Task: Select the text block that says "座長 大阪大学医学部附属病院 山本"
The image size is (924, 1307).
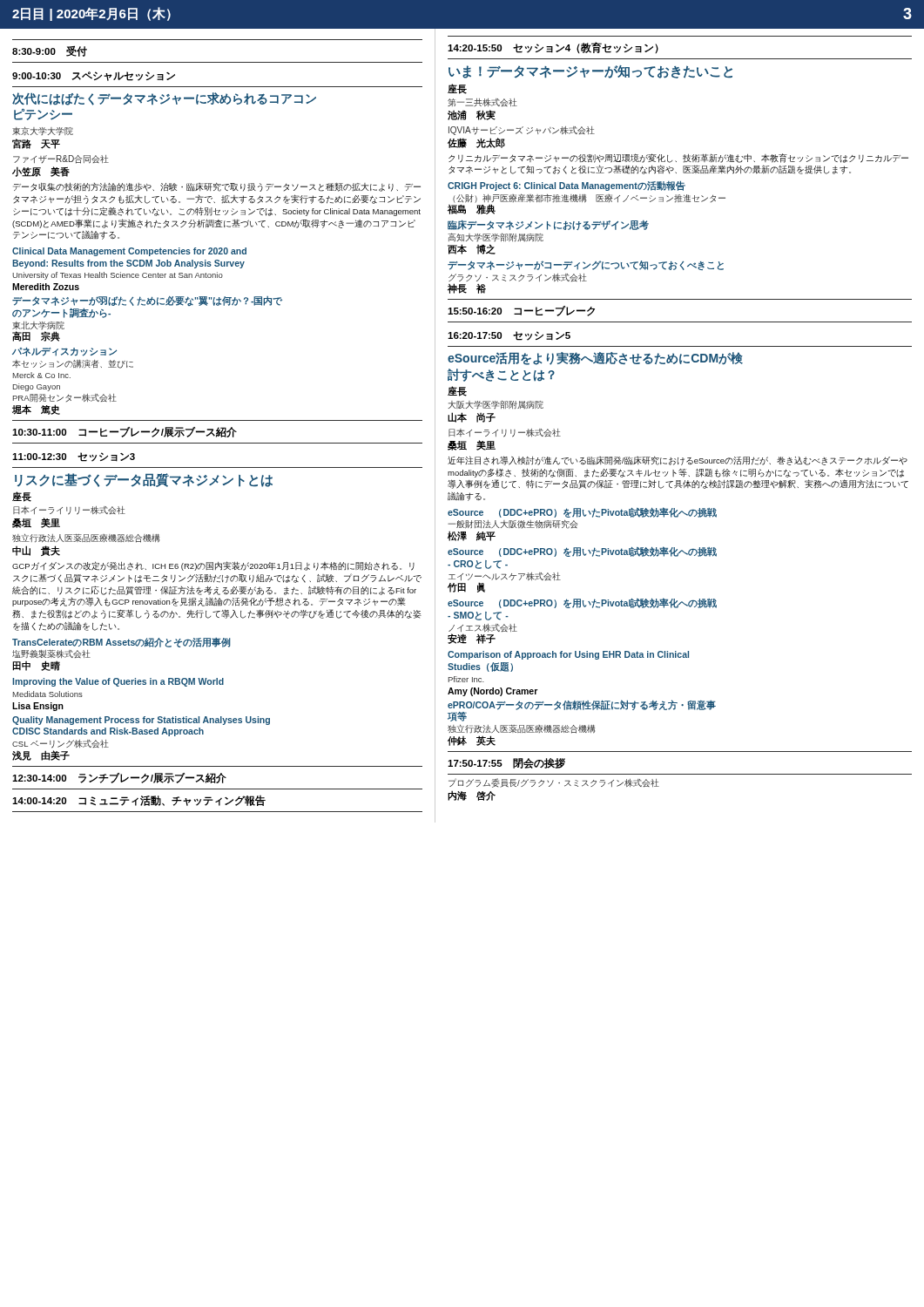Action: [x=457, y=391]
